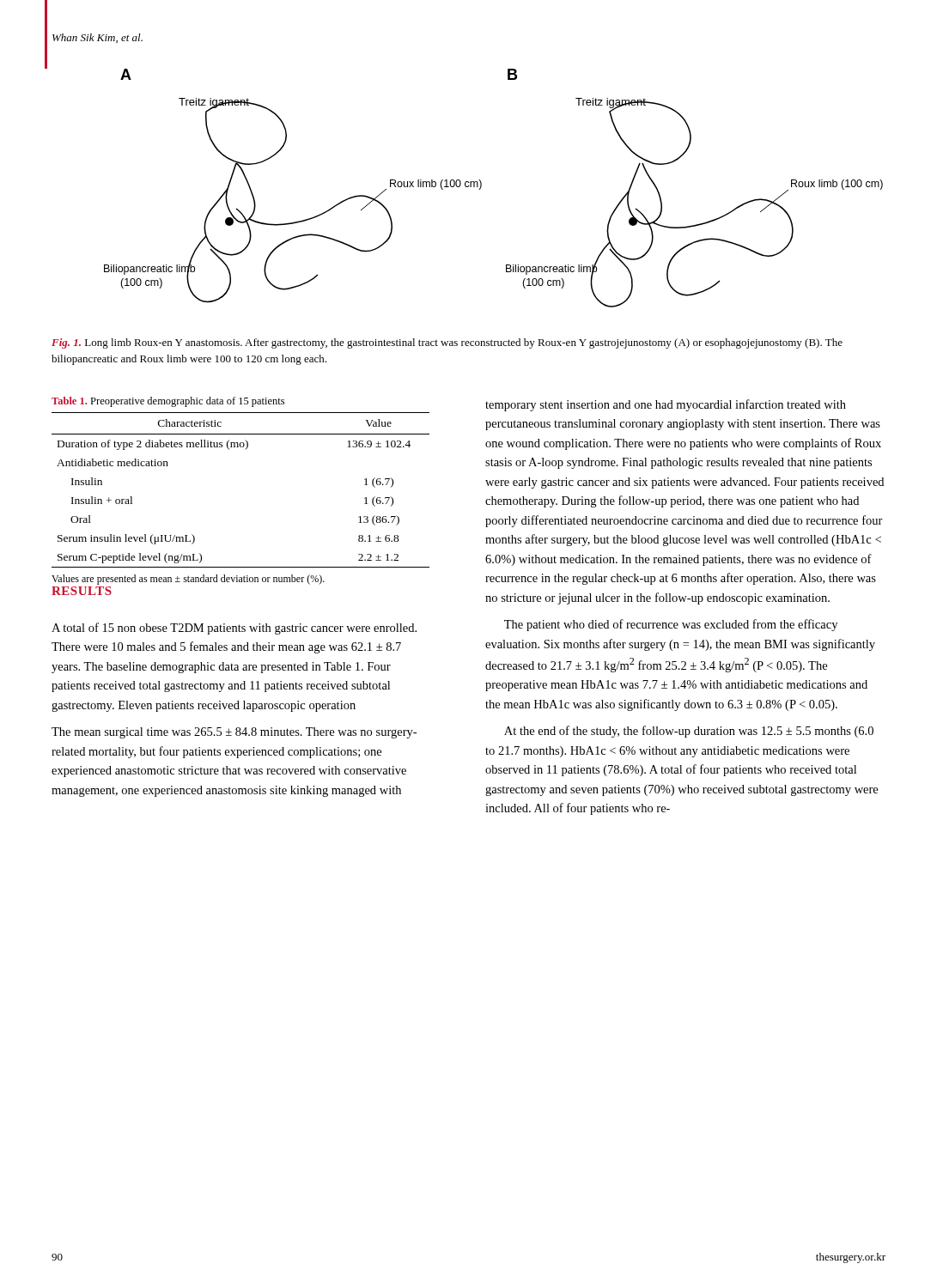Screen dimensions: 1288x937
Task: Find the caption with the text "Fig. 1. Long limb Roux-en"
Action: (447, 350)
